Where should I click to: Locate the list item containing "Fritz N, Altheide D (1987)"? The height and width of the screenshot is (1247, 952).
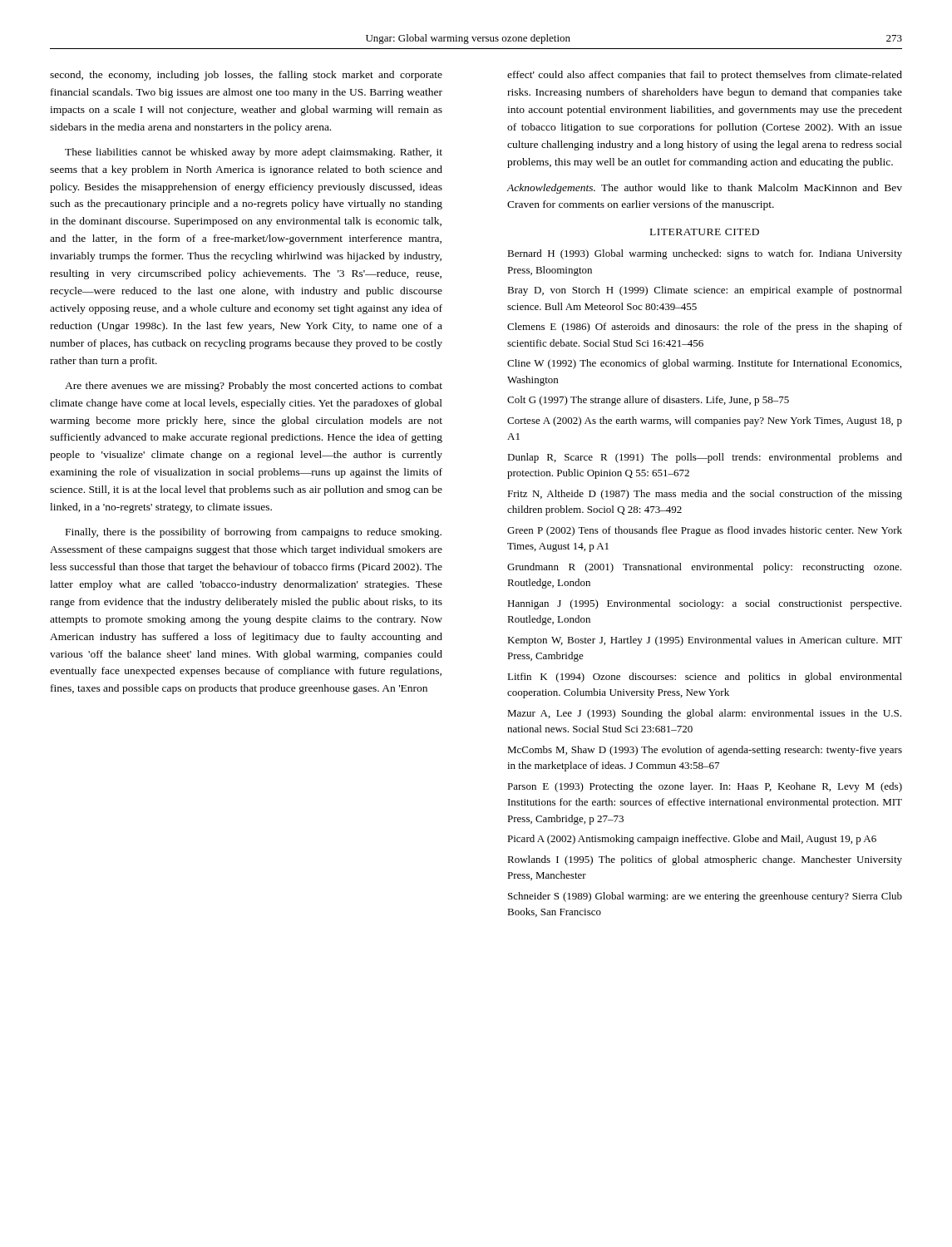coord(705,501)
